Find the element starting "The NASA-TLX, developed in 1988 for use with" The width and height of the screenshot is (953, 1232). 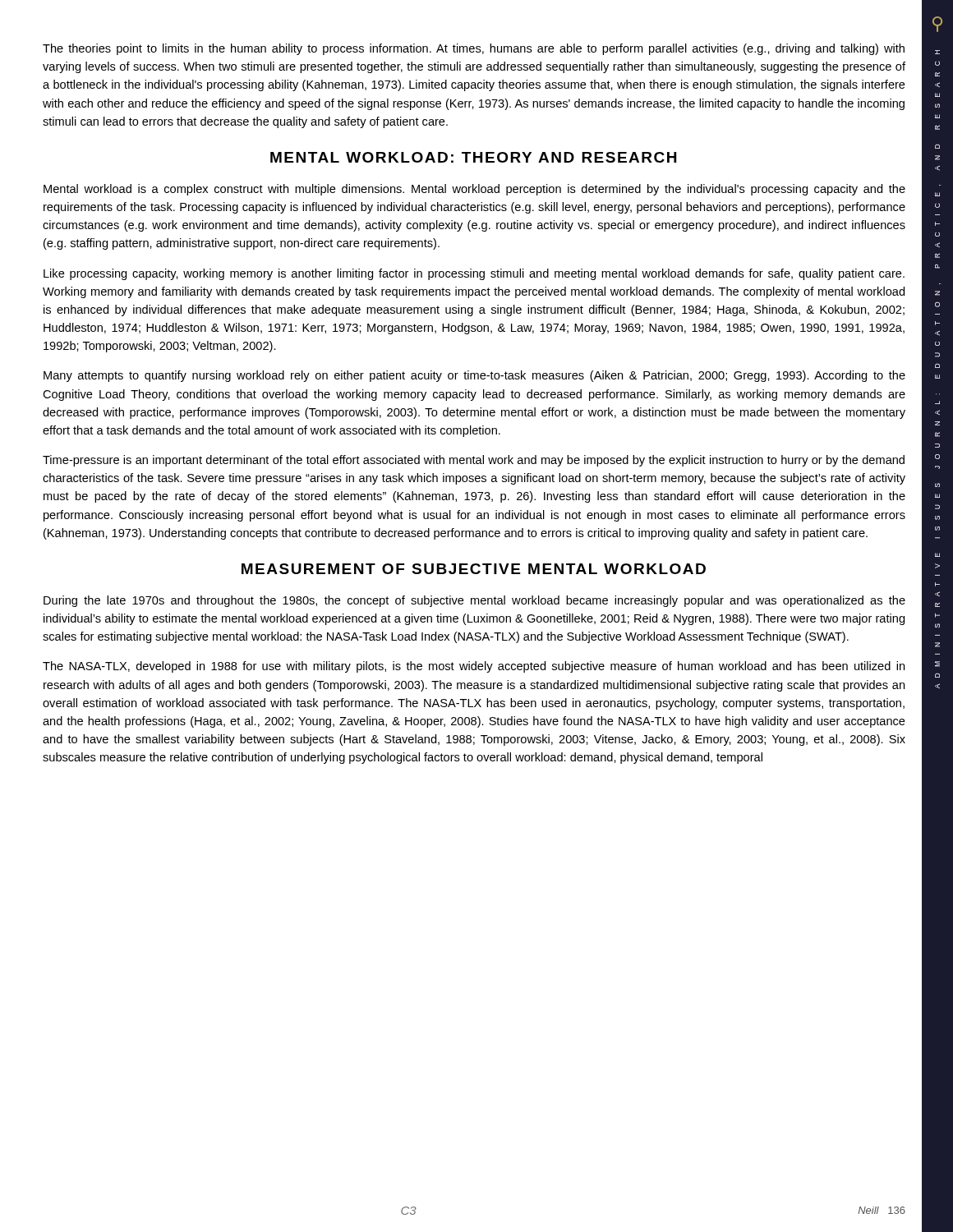474,712
